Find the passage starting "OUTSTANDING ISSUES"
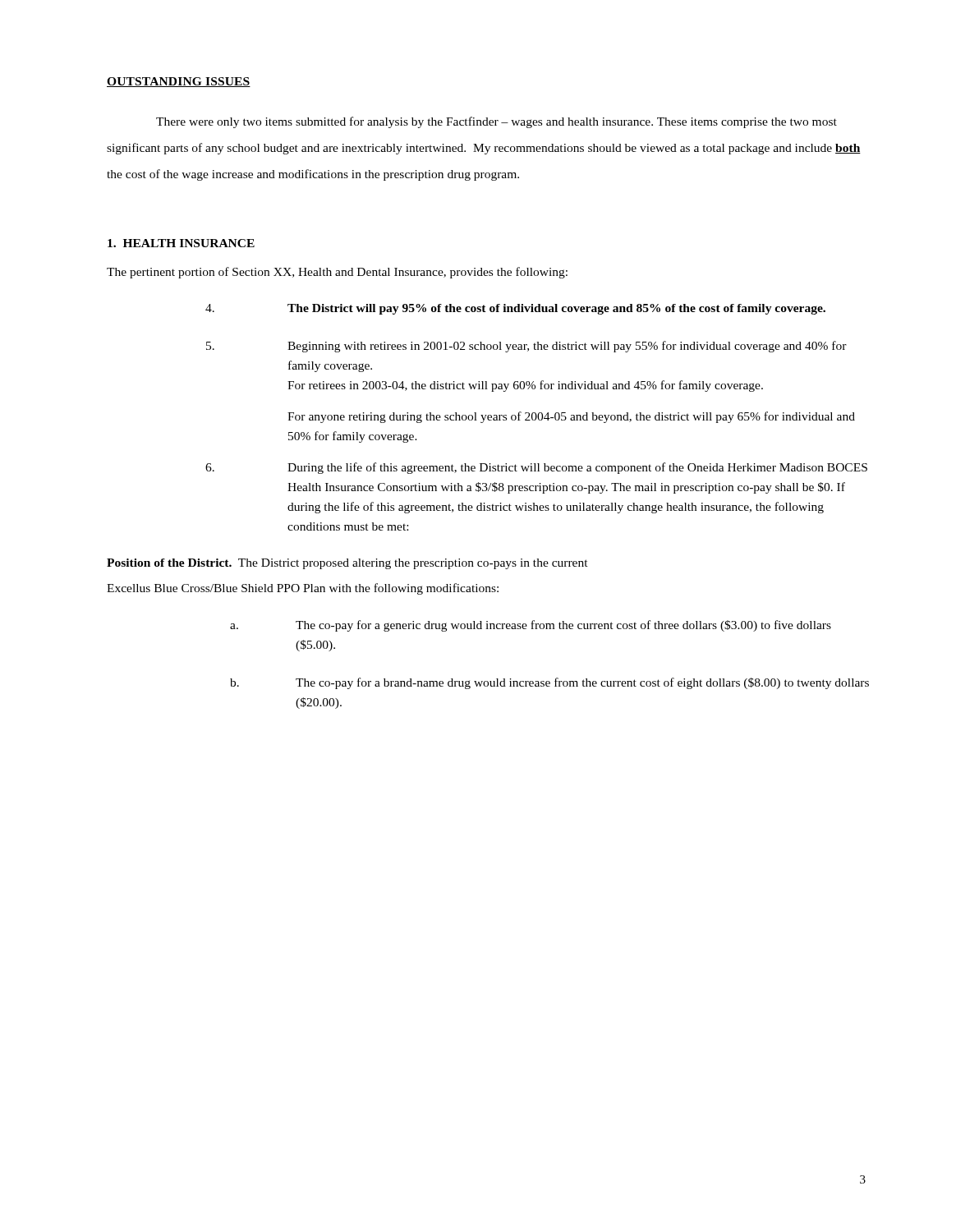 [x=178, y=81]
